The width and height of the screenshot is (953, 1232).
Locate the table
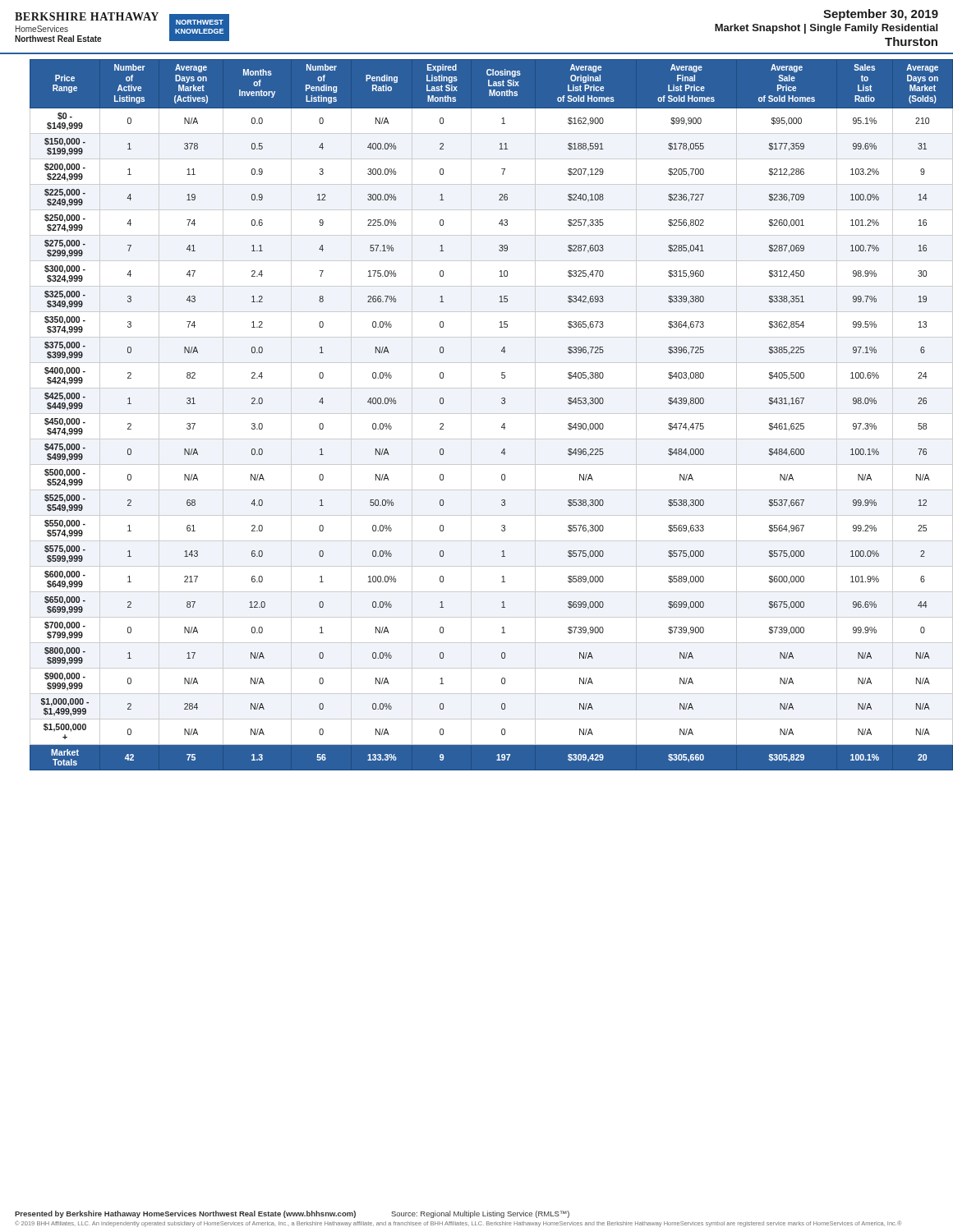point(476,415)
